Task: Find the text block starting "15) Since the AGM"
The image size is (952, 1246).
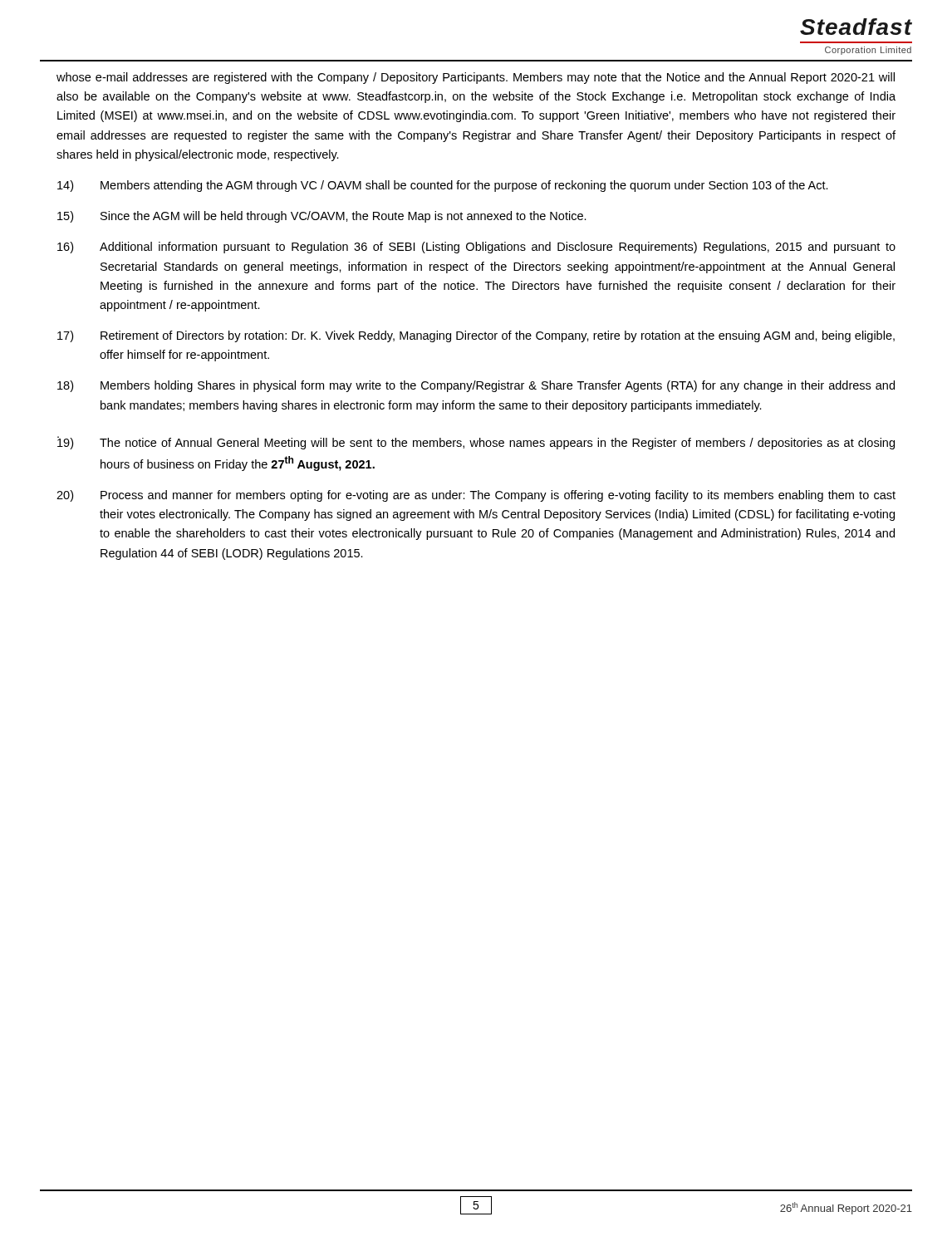Action: point(476,217)
